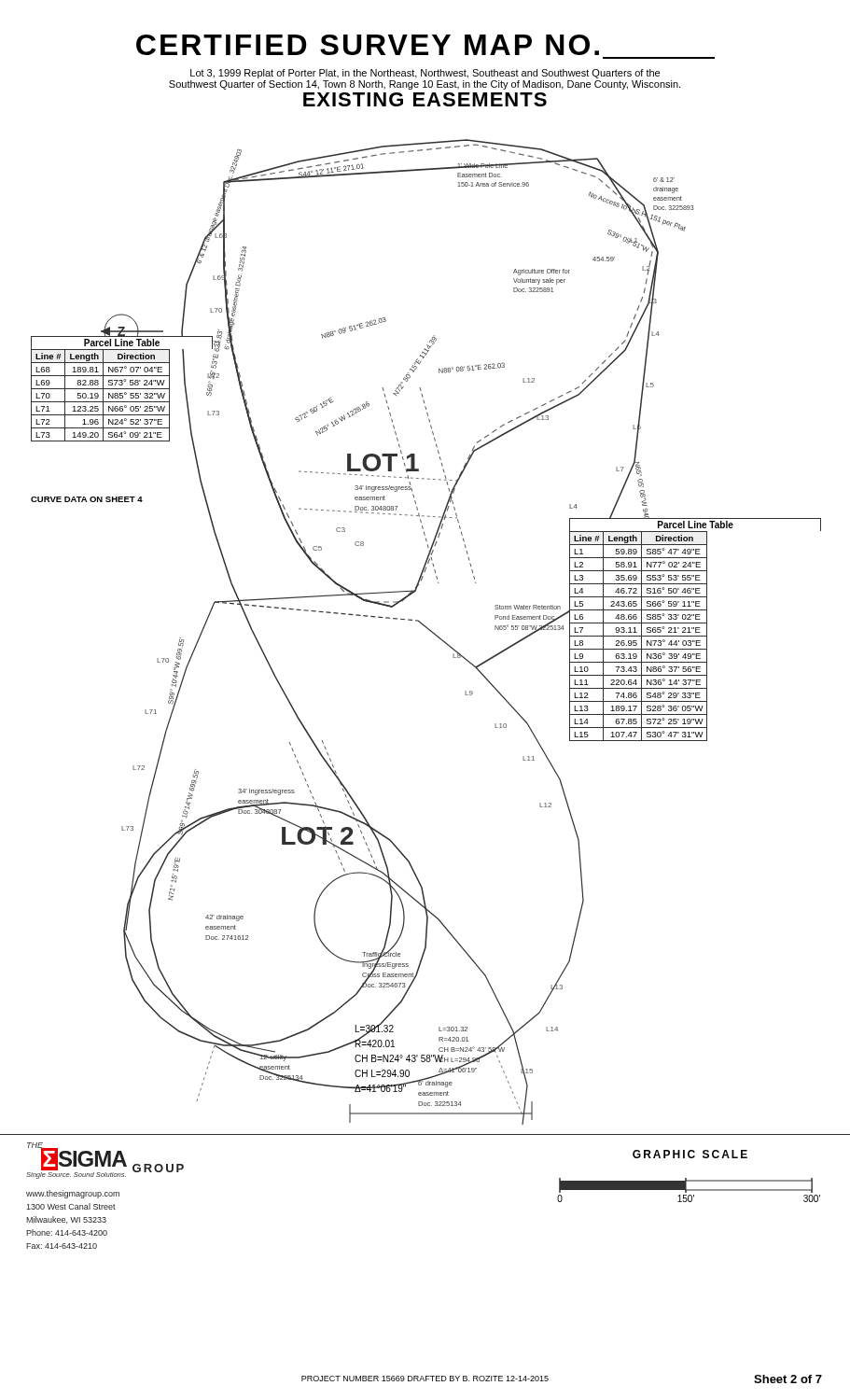850x1400 pixels.
Task: Find "EXISTING EASEMENTS" on this page
Action: (x=425, y=100)
